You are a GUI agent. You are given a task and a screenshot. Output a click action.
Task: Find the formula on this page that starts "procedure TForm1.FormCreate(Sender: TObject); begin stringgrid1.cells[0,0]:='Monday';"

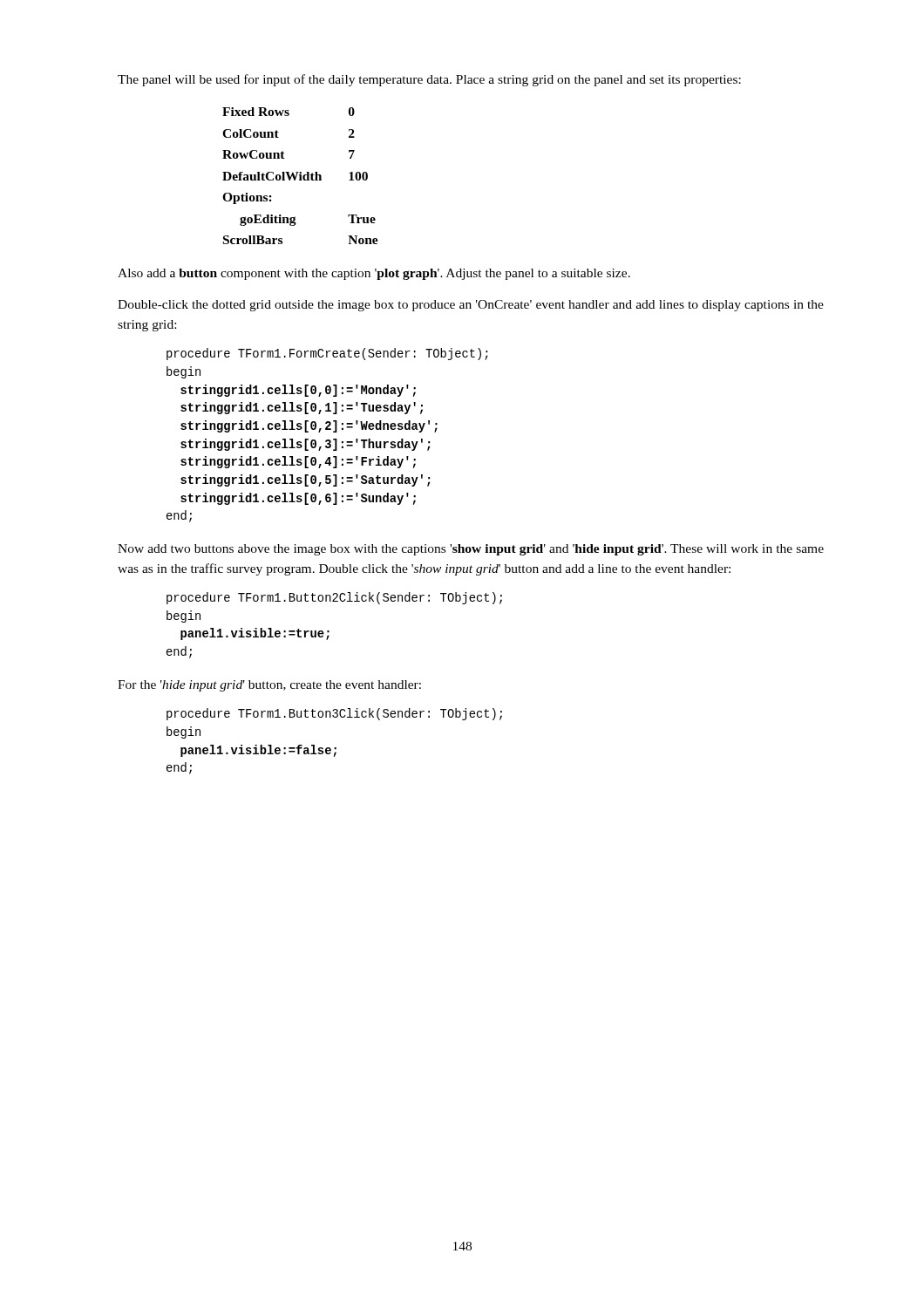click(327, 354)
